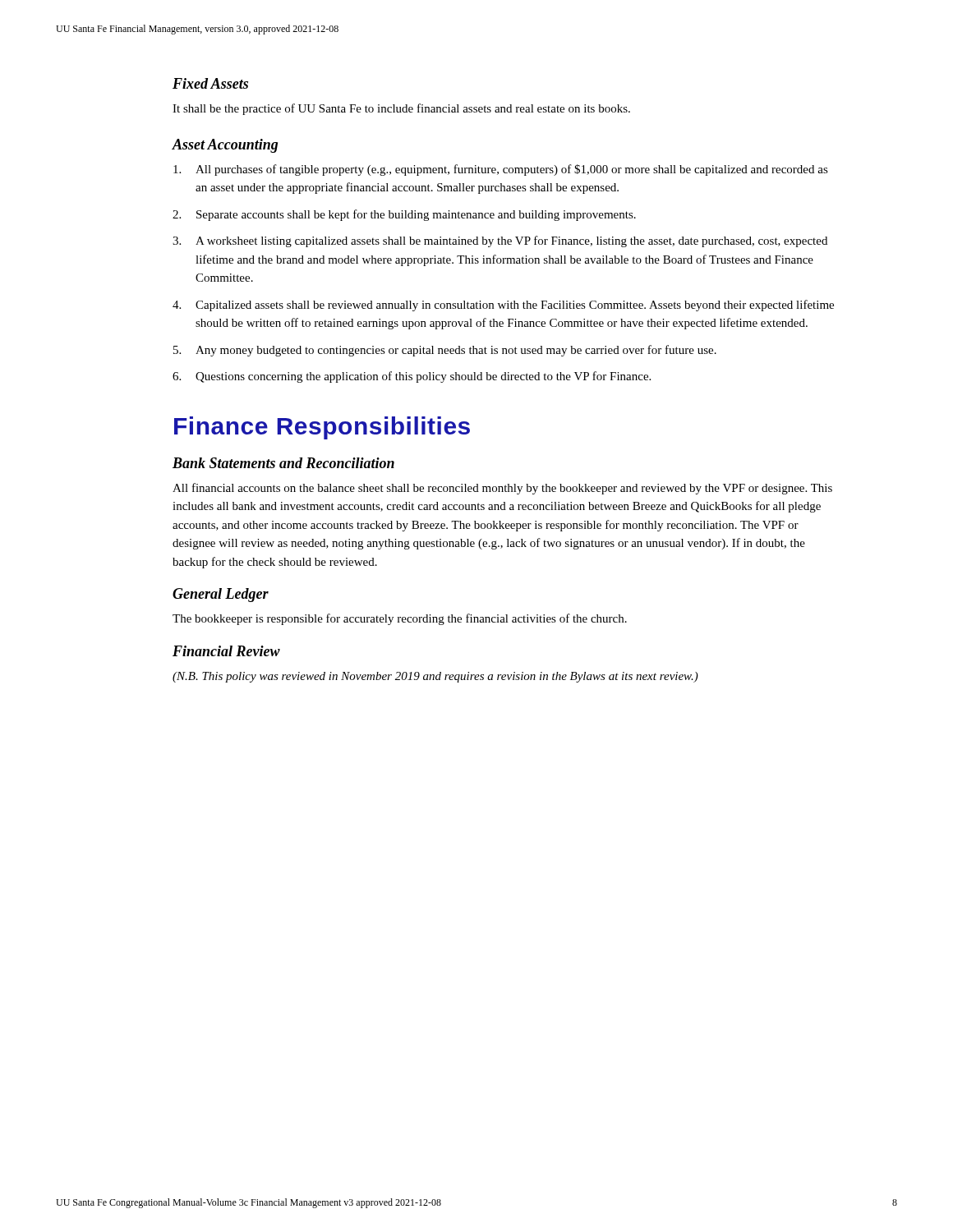Select the passage starting "Financial Review"
The width and height of the screenshot is (953, 1232).
226,651
